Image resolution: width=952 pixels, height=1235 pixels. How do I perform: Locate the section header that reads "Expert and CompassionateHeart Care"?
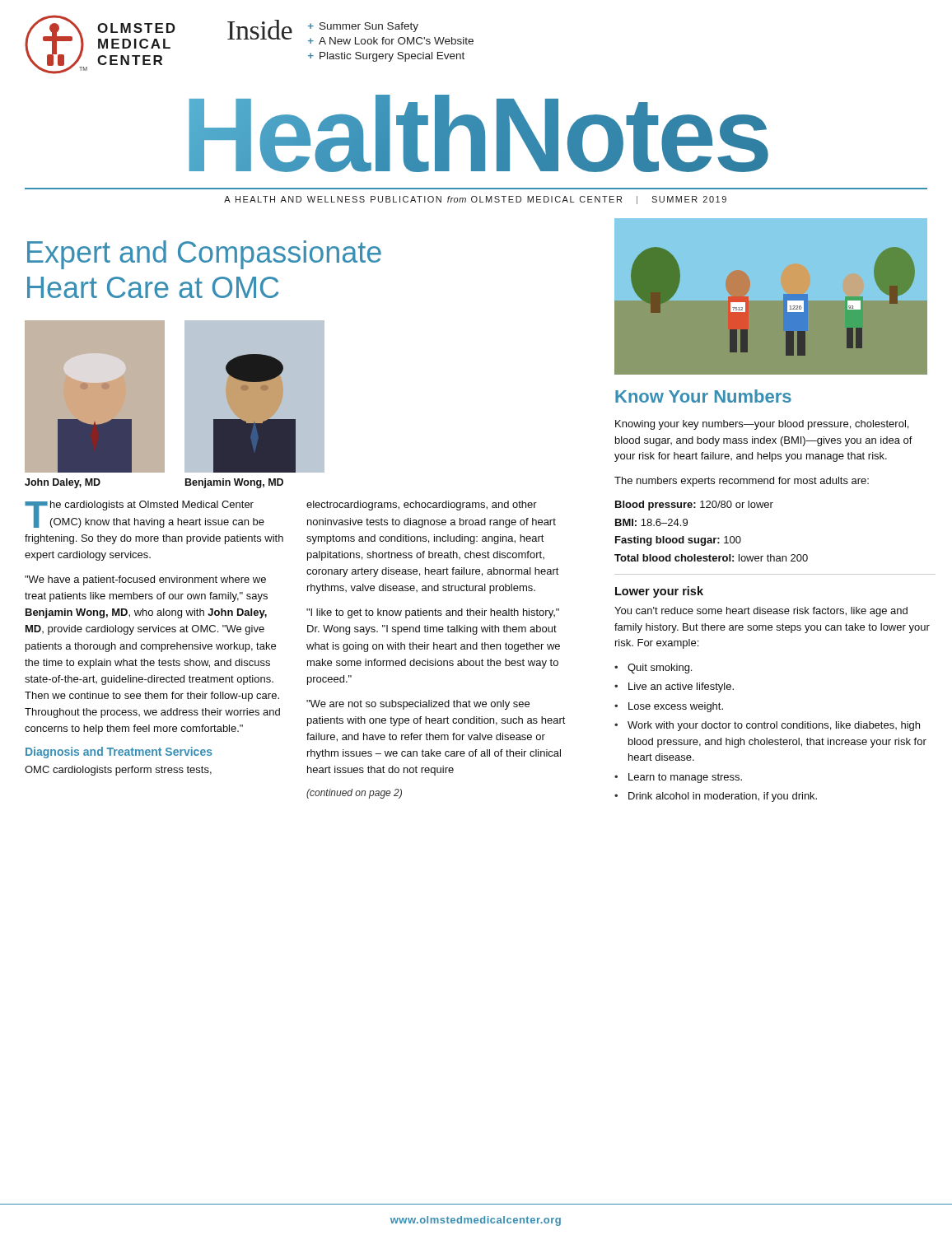click(x=204, y=270)
